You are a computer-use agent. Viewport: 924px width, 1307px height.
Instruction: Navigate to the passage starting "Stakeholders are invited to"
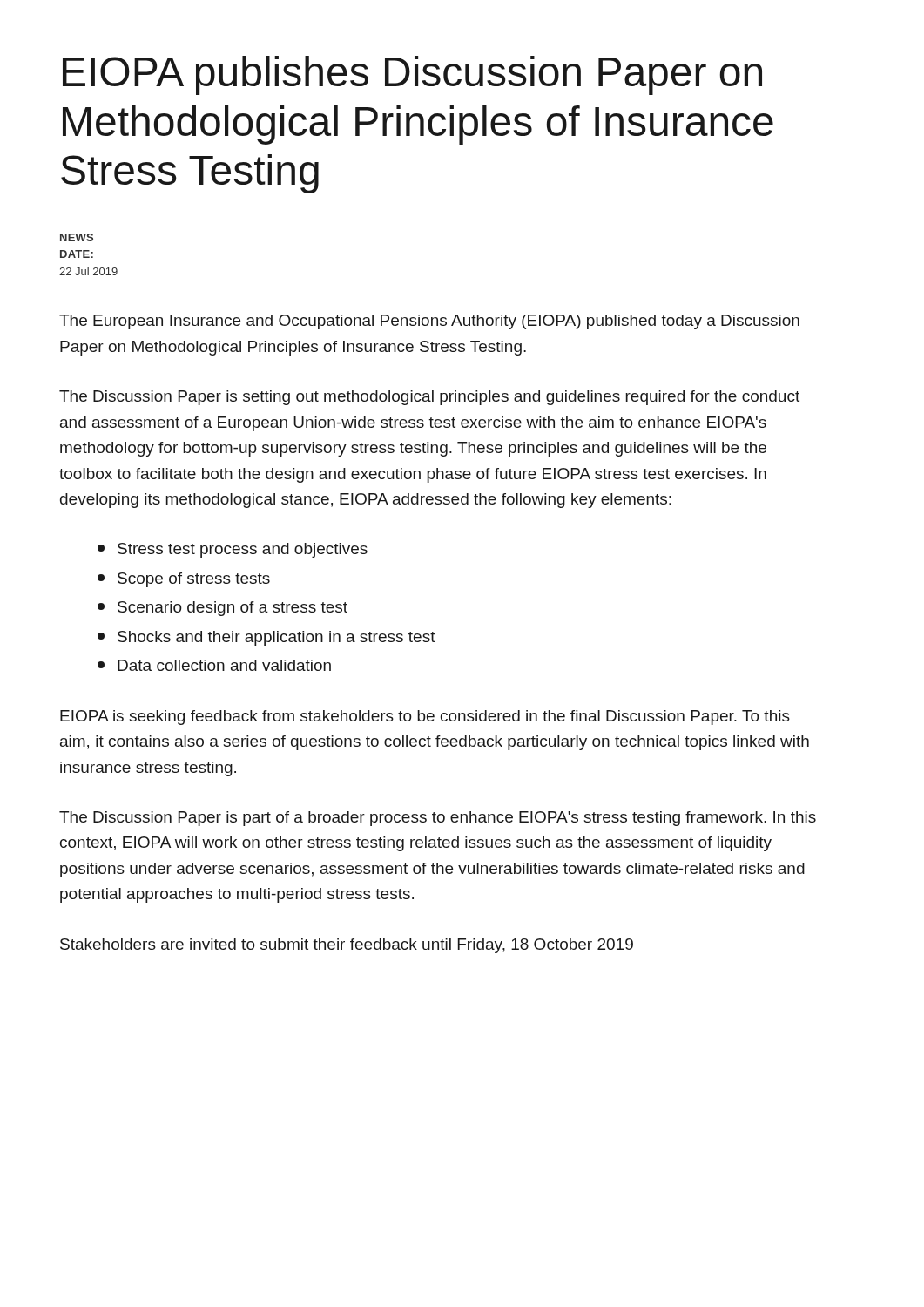click(x=346, y=944)
